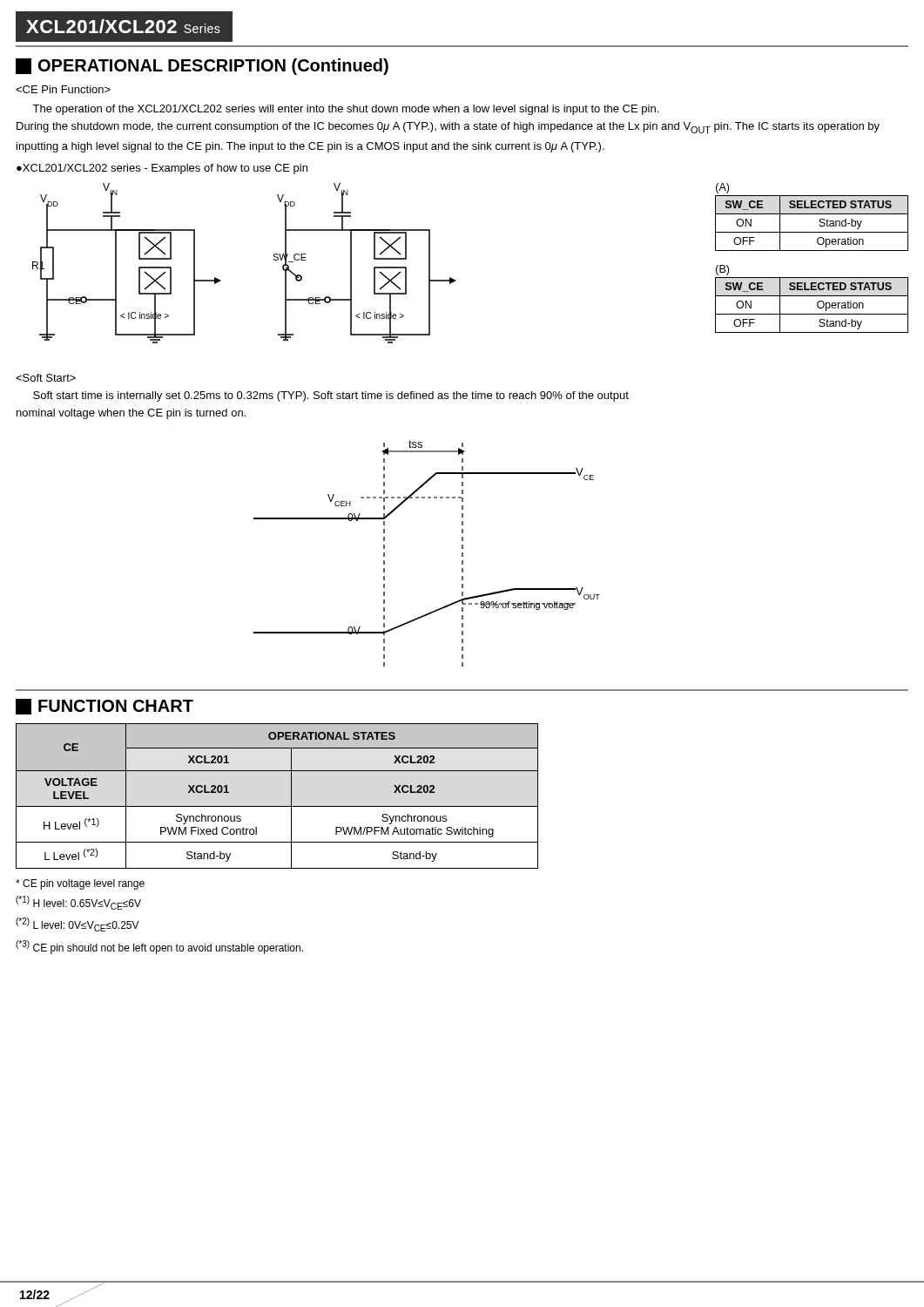Viewport: 924px width, 1307px height.
Task: Find the passage starting "Soft start time is internally set 0.25ms to"
Action: pos(462,396)
